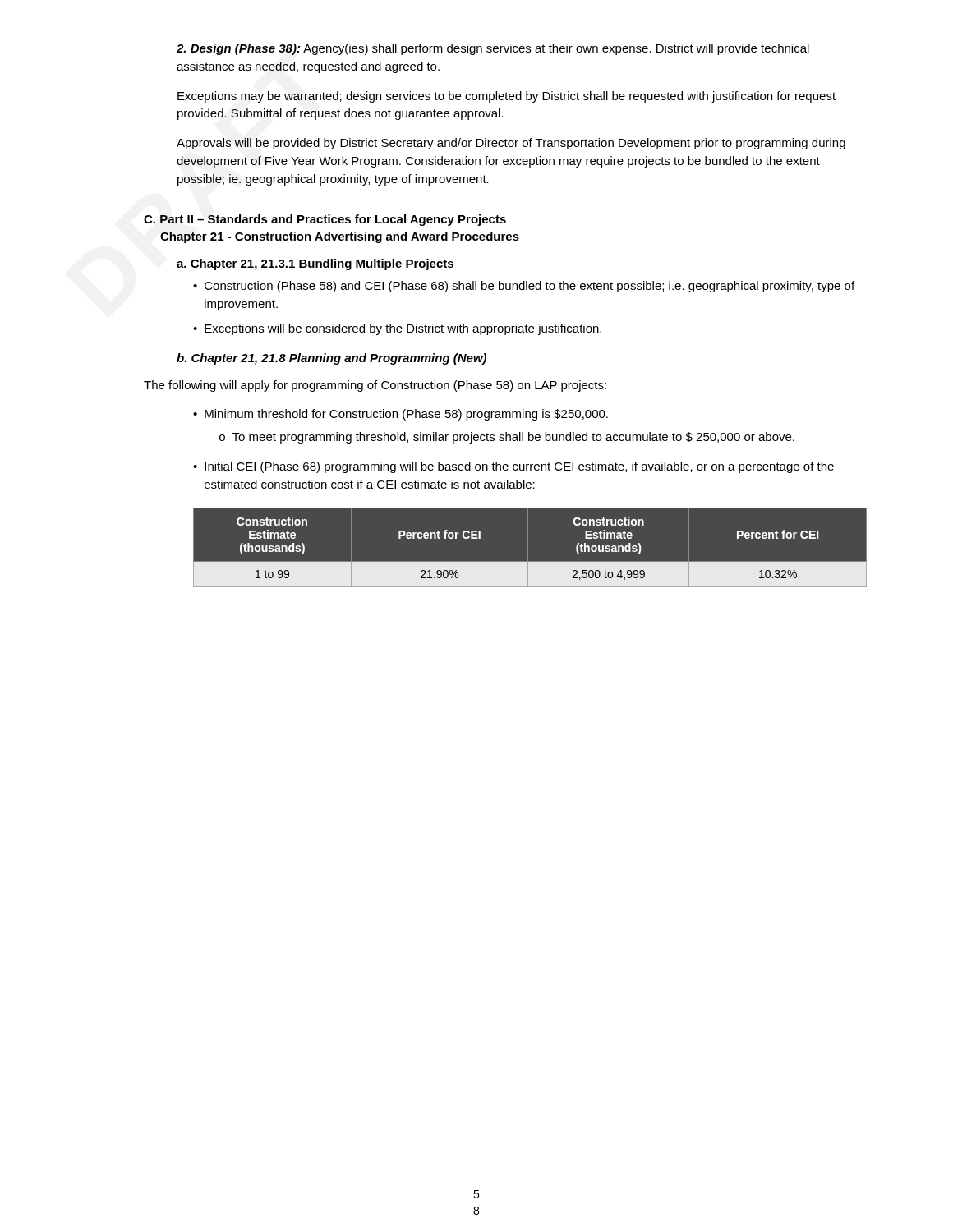Viewport: 953px width, 1232px height.
Task: Where is the passage that starts "Approvals will be provided"?
Action: [511, 160]
